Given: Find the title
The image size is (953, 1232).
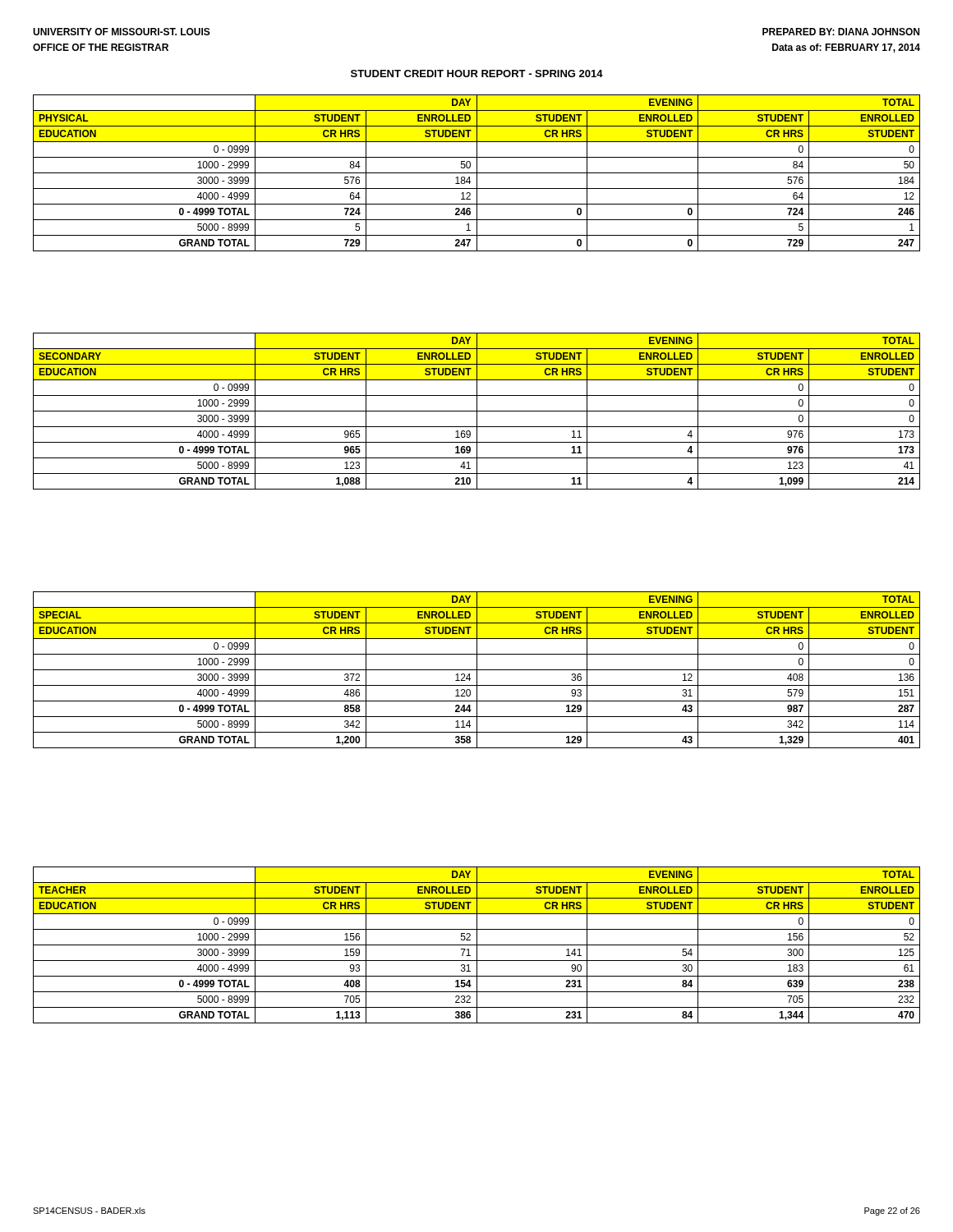Looking at the screenshot, I should (x=476, y=74).
